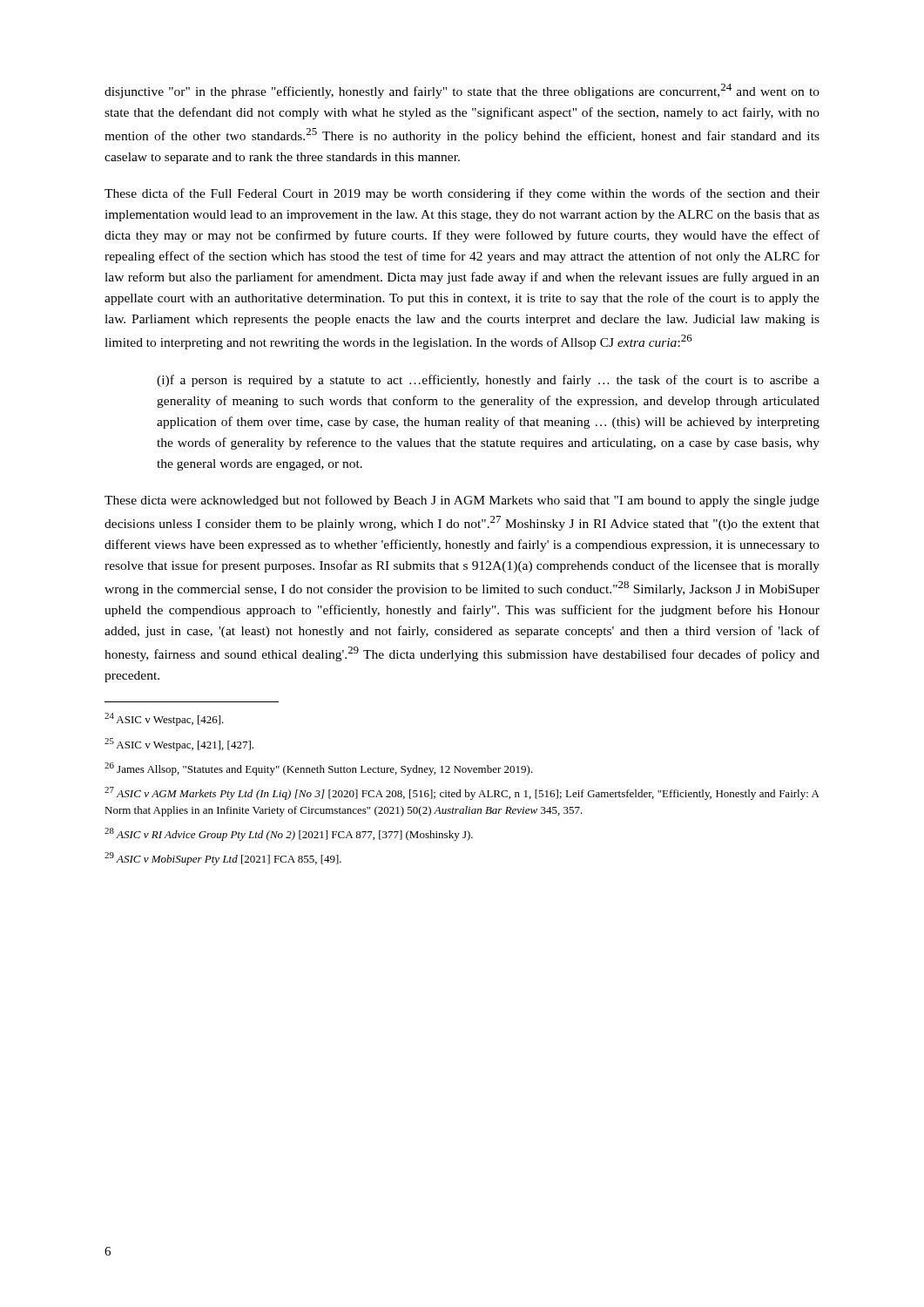The width and height of the screenshot is (924, 1307).
Task: Find the region starting "(i)f a person is required"
Action: coord(488,421)
